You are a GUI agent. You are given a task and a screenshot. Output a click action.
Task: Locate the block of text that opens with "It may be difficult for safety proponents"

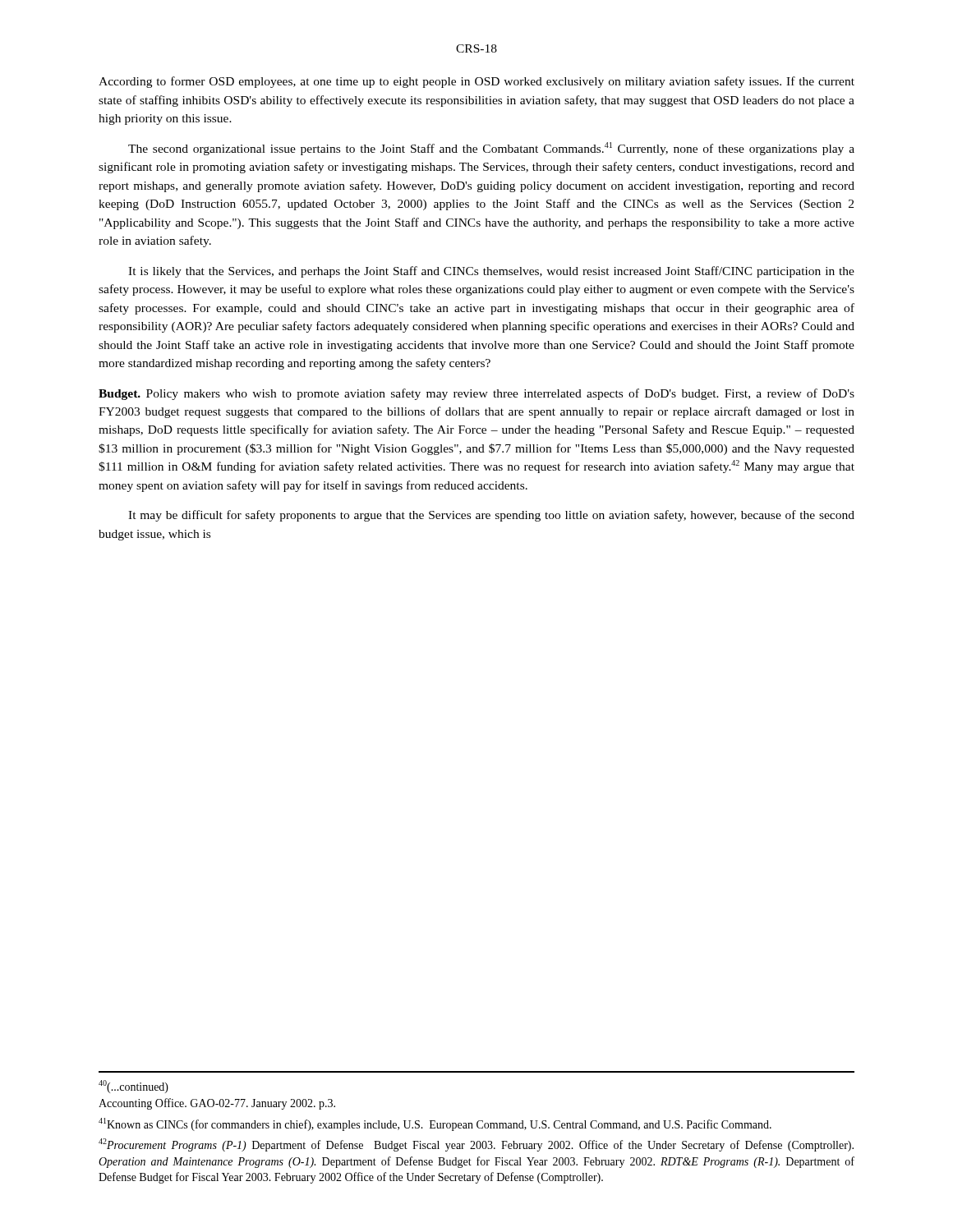476,524
